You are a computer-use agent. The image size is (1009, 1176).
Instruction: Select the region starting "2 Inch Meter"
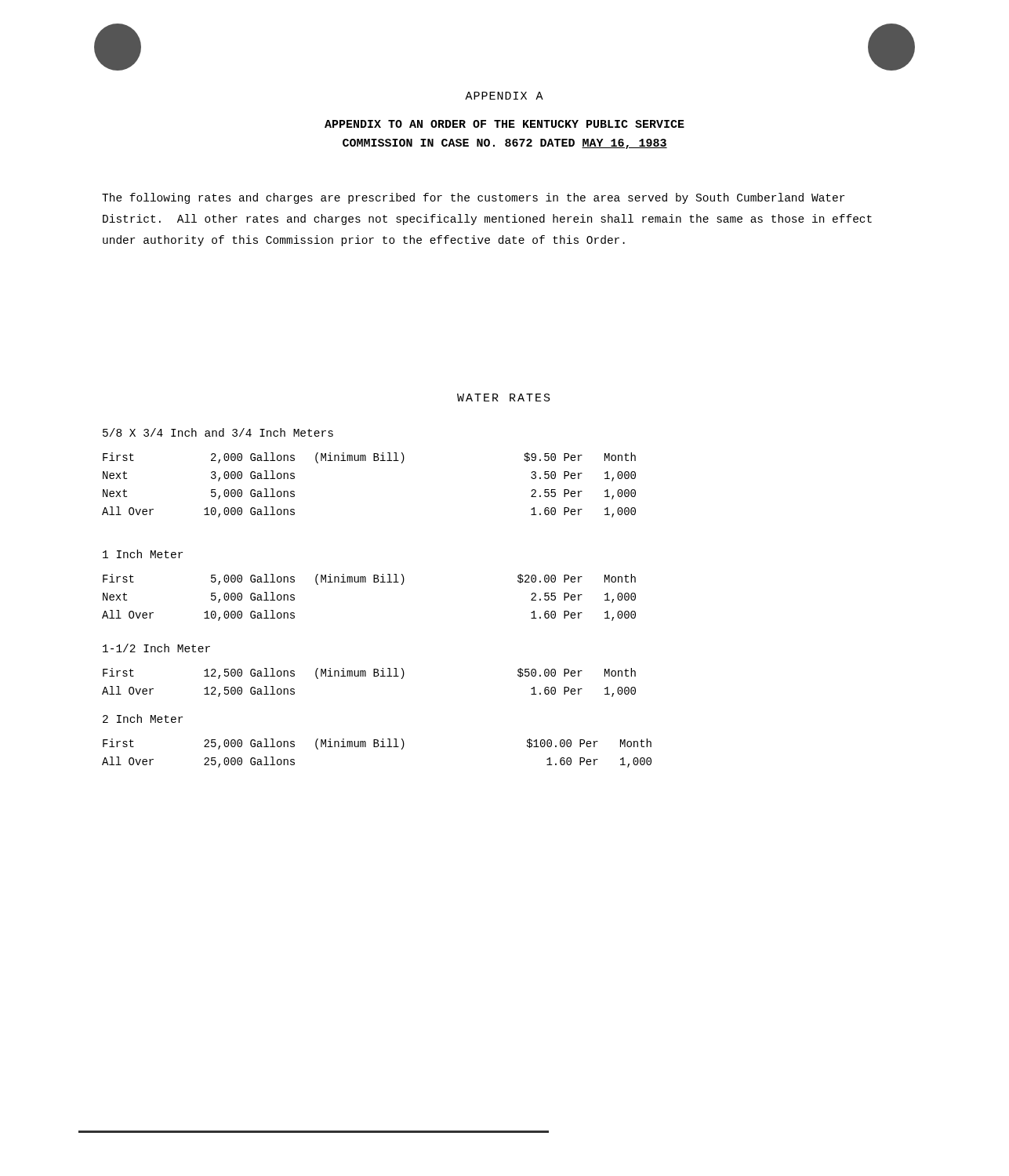pos(143,720)
